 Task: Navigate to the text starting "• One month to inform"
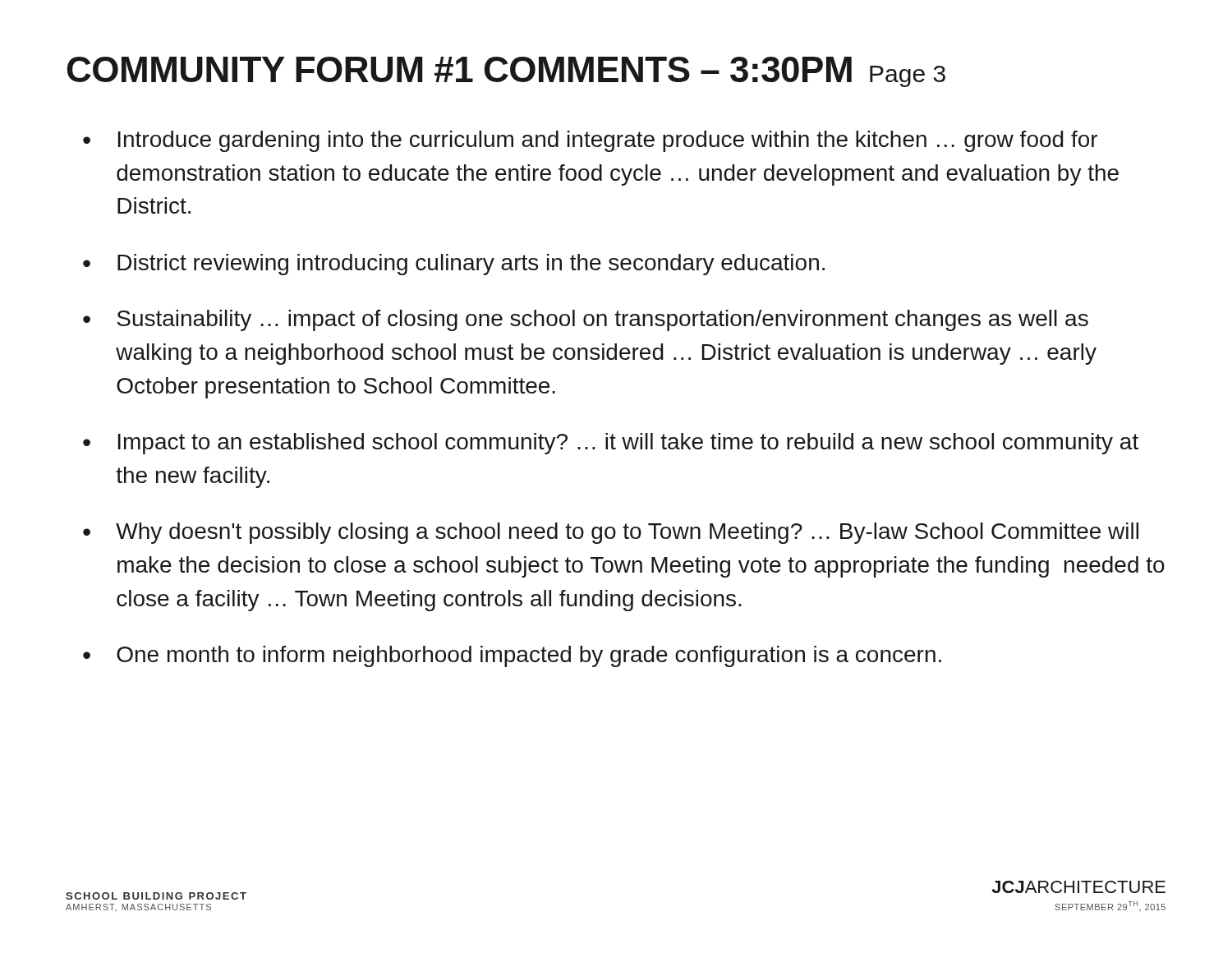(x=513, y=655)
